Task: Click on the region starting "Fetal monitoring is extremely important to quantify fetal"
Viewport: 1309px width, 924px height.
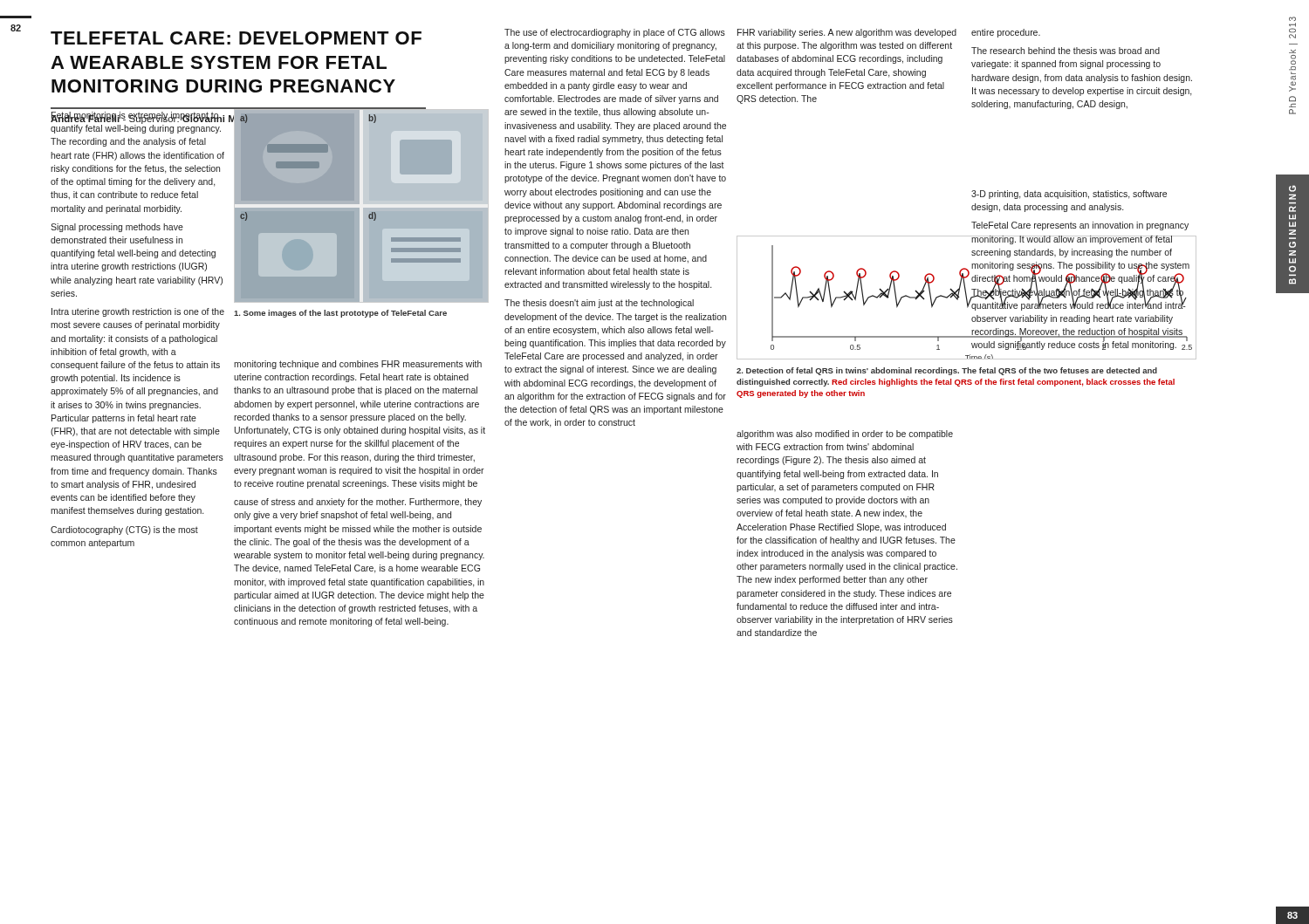Action: click(x=138, y=329)
